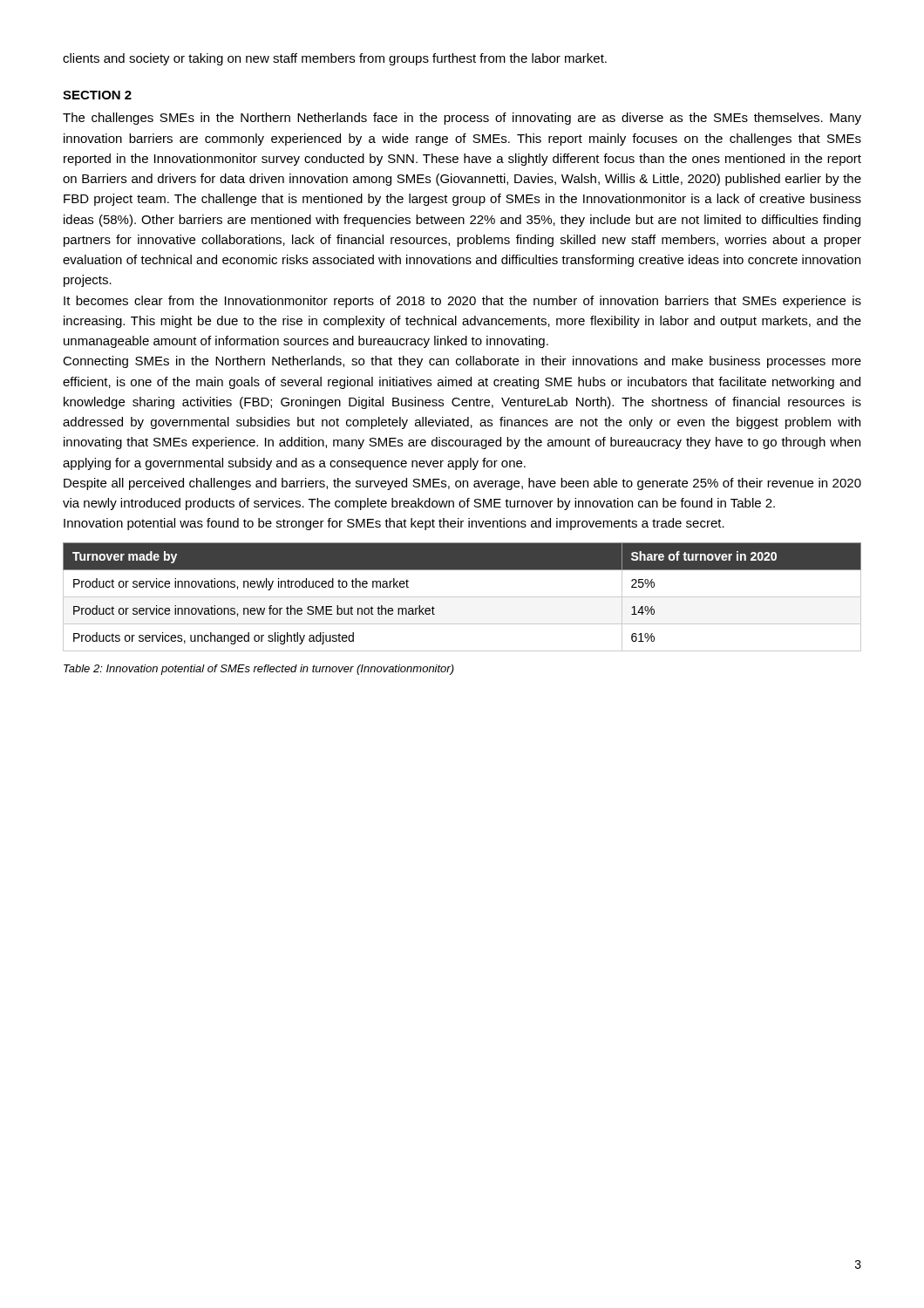Viewport: 924px width, 1308px height.
Task: Locate the block of text that opens with "Innovation potential was found to be stronger for"
Action: [x=462, y=523]
